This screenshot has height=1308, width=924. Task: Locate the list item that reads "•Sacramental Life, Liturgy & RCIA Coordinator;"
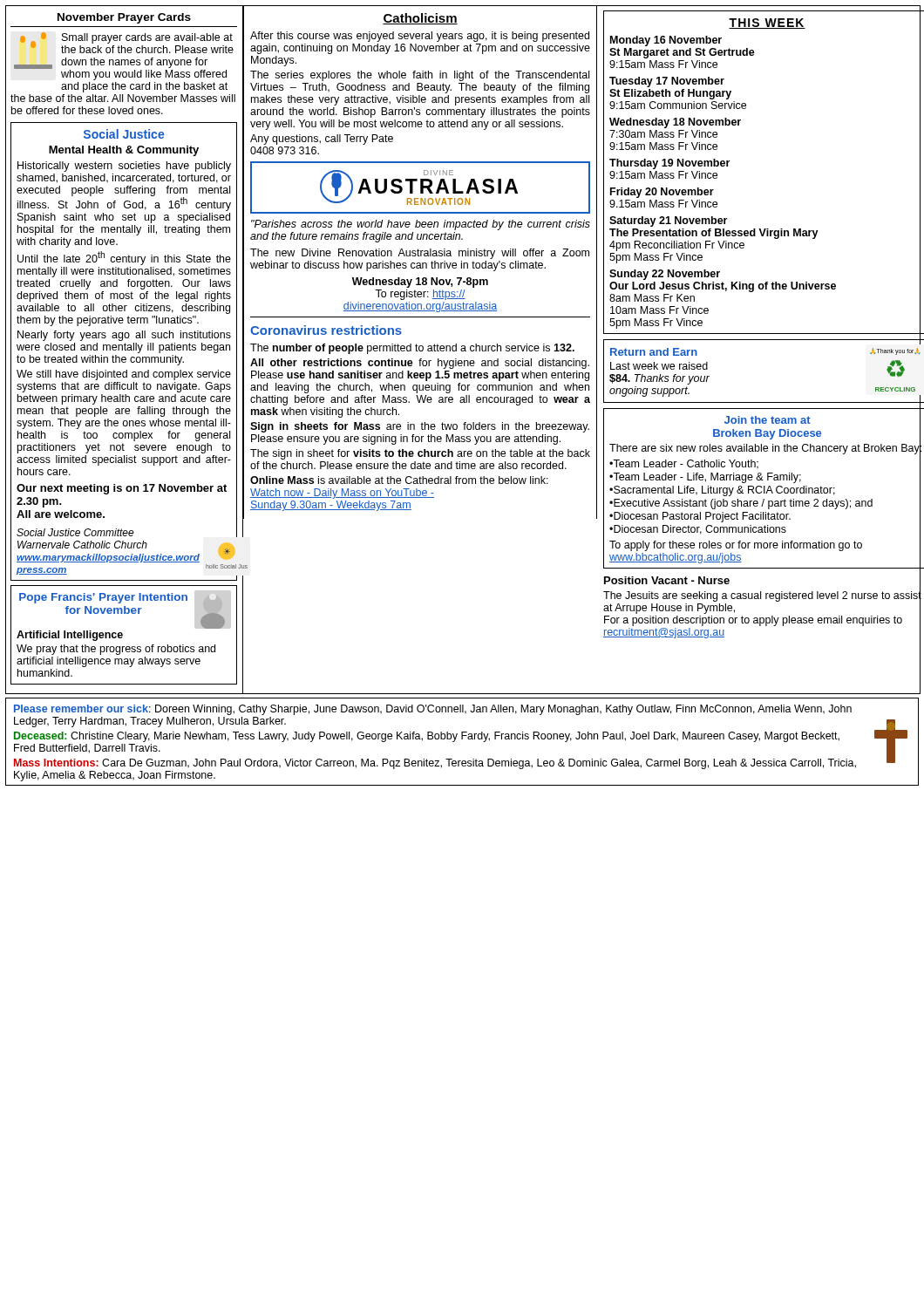coord(722,490)
